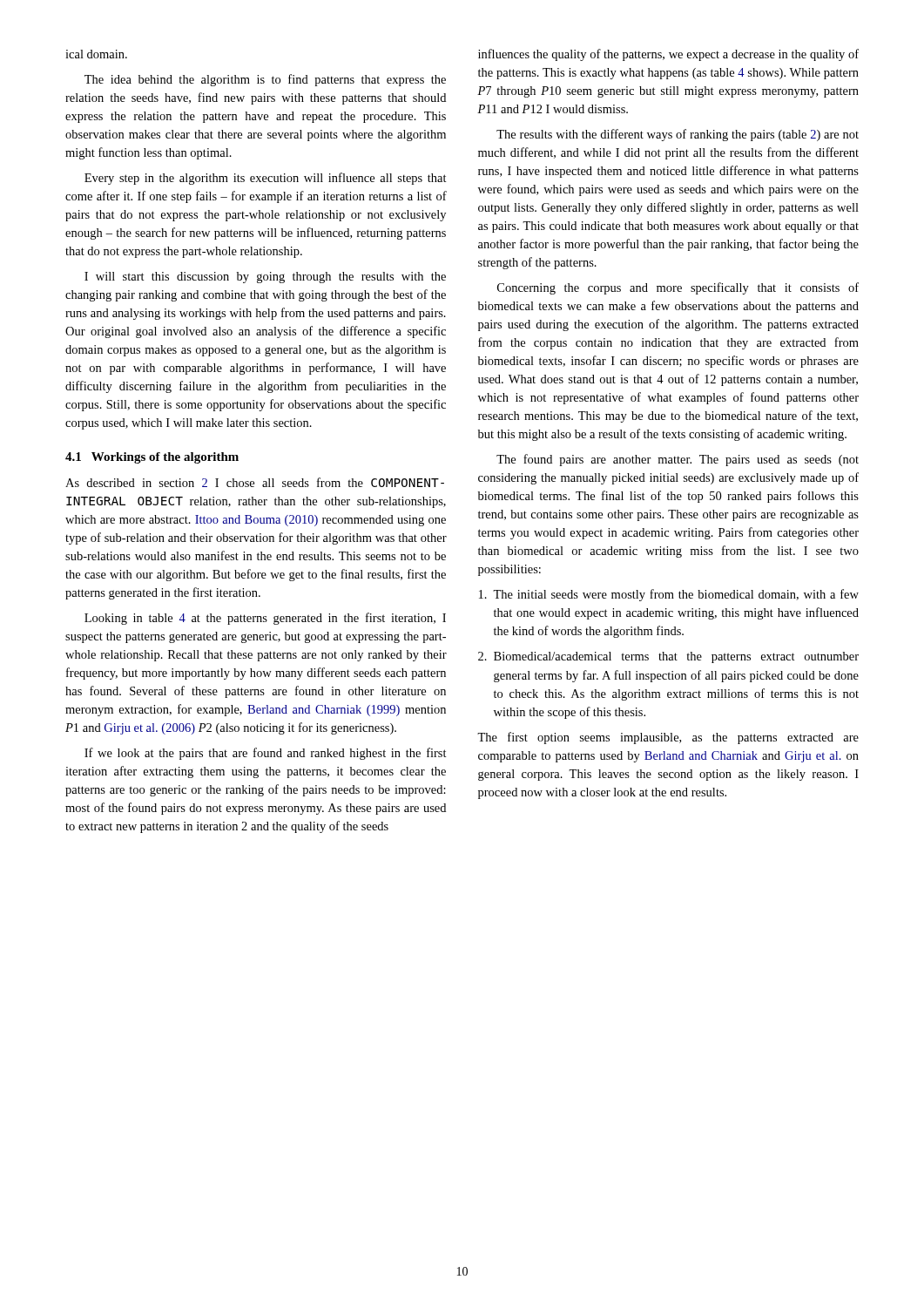Locate the block of text that opens with "ical domain. The idea behind the algorithm"
The width and height of the screenshot is (924, 1307).
(x=256, y=239)
